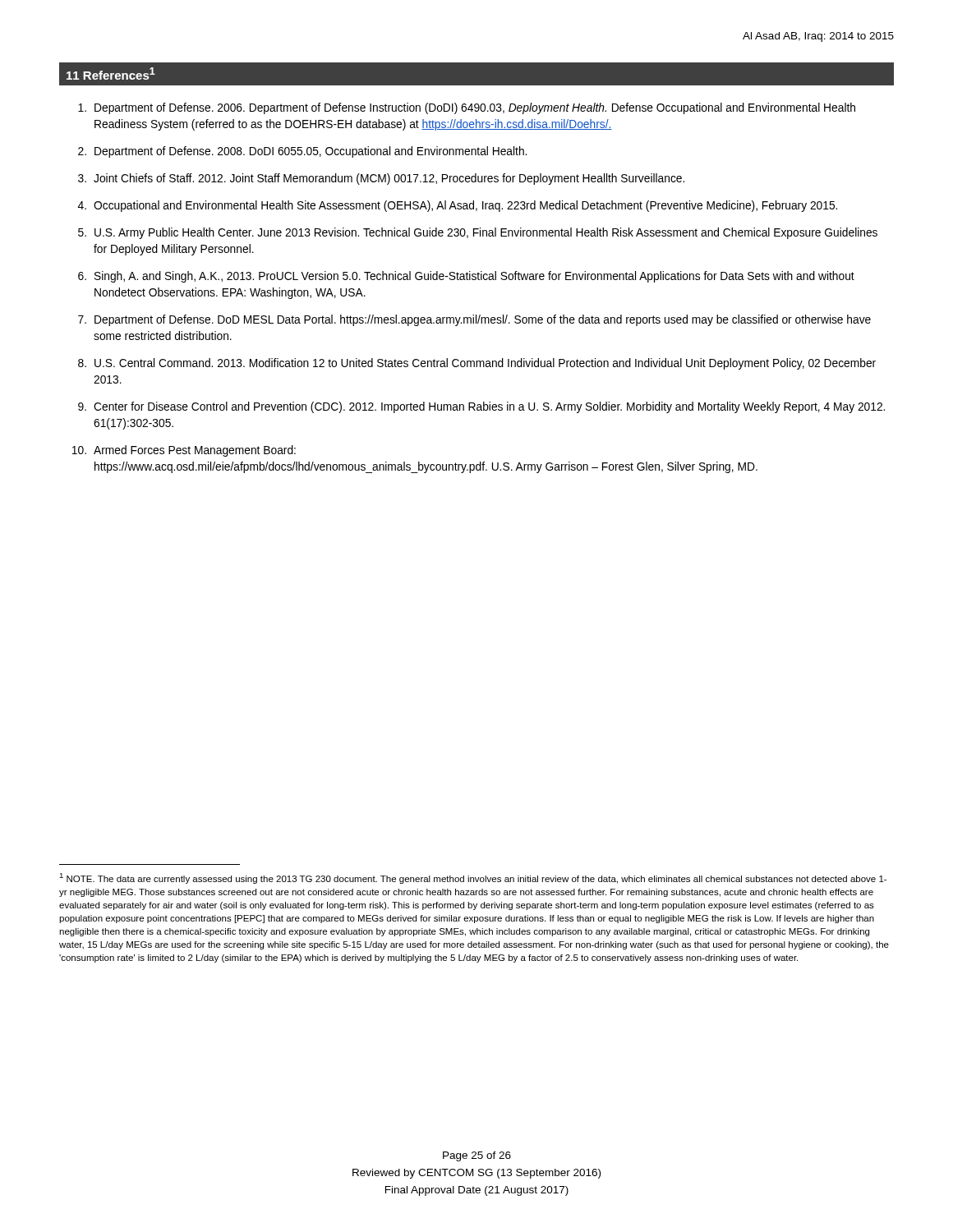This screenshot has height=1232, width=953.
Task: Find the passage starting "Department of Defense."
Action: tap(476, 117)
